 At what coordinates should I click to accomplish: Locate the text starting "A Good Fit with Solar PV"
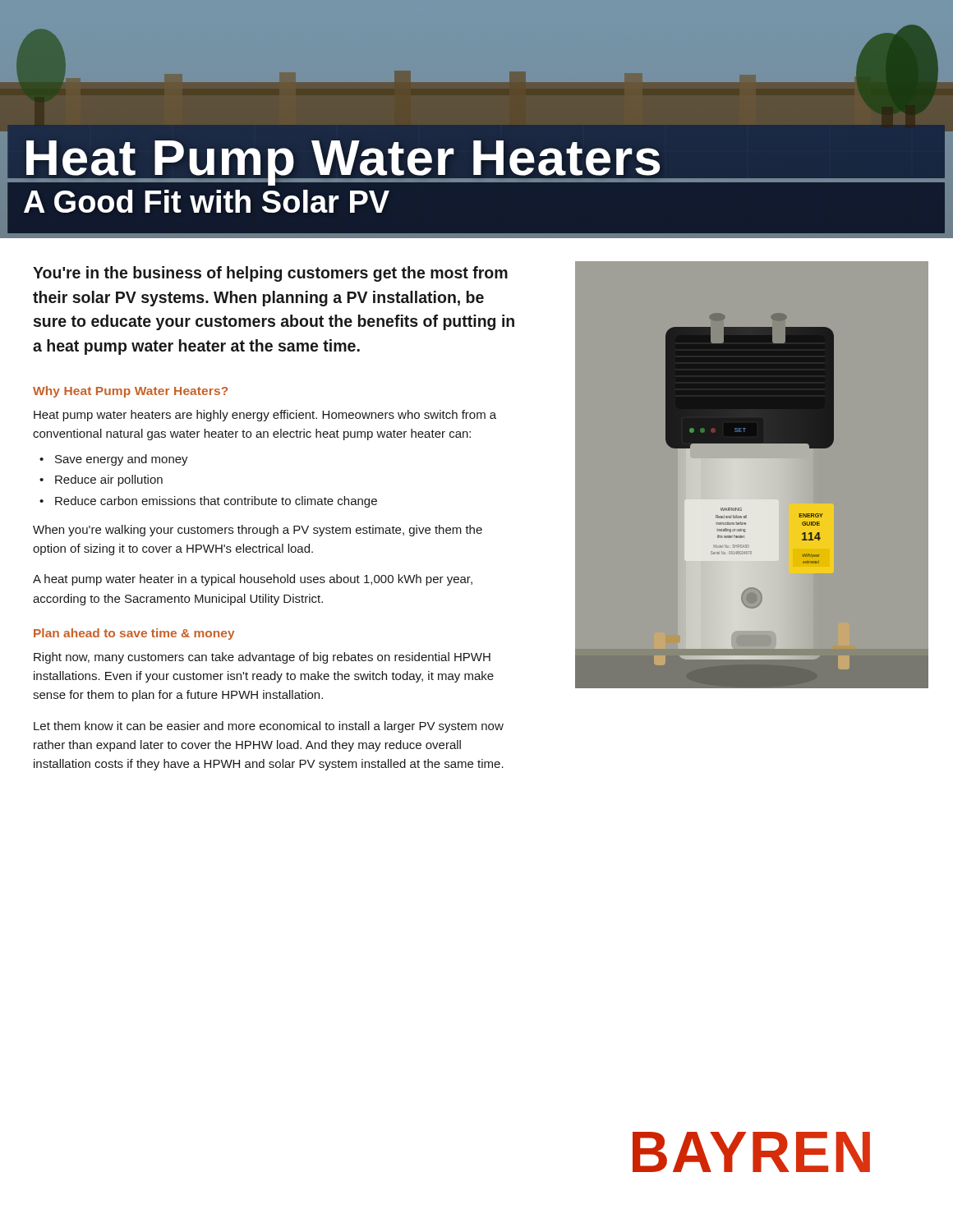click(x=206, y=203)
